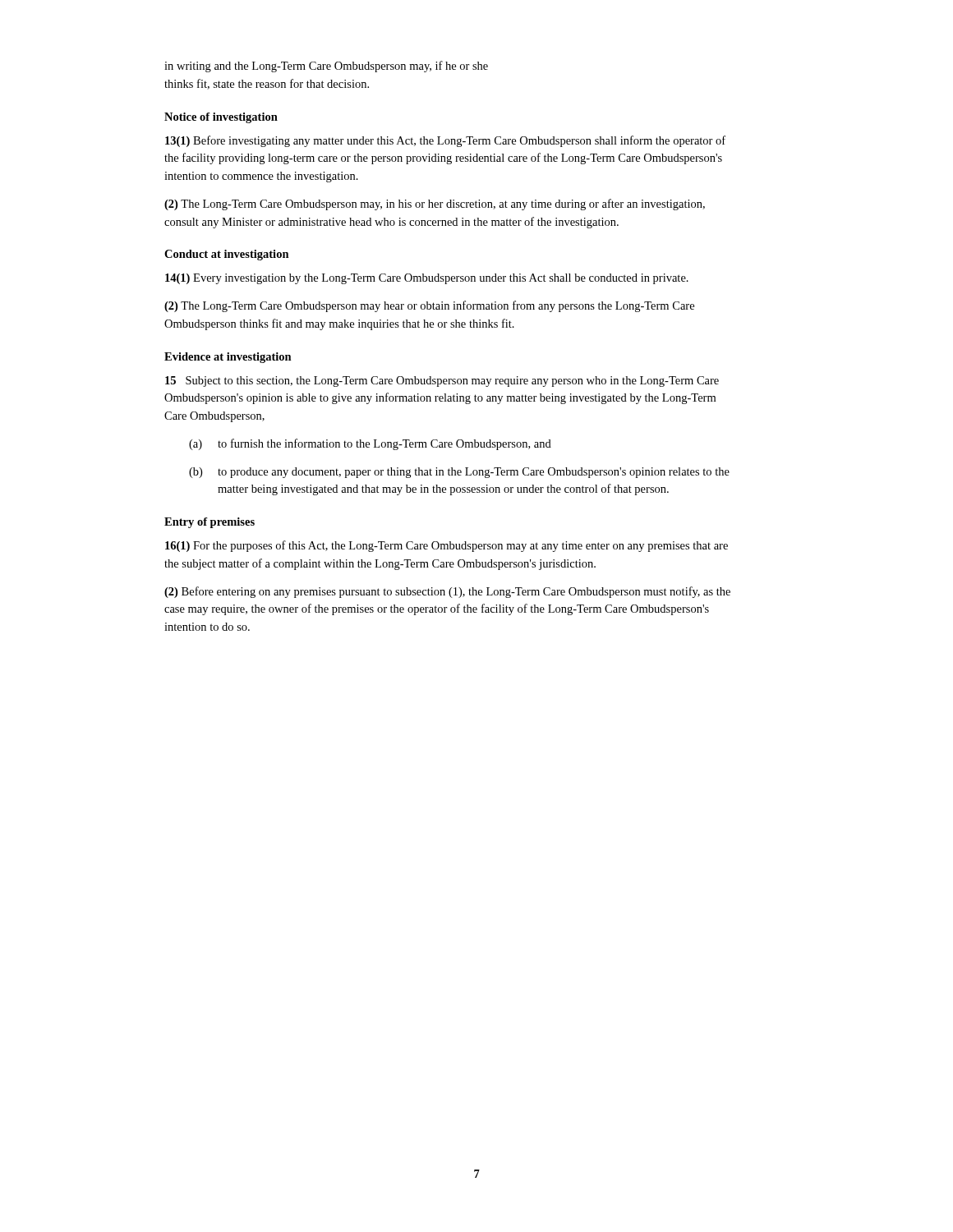This screenshot has width=953, height=1232.
Task: Find the passage starting "(b) to produce"
Action: coord(464,481)
